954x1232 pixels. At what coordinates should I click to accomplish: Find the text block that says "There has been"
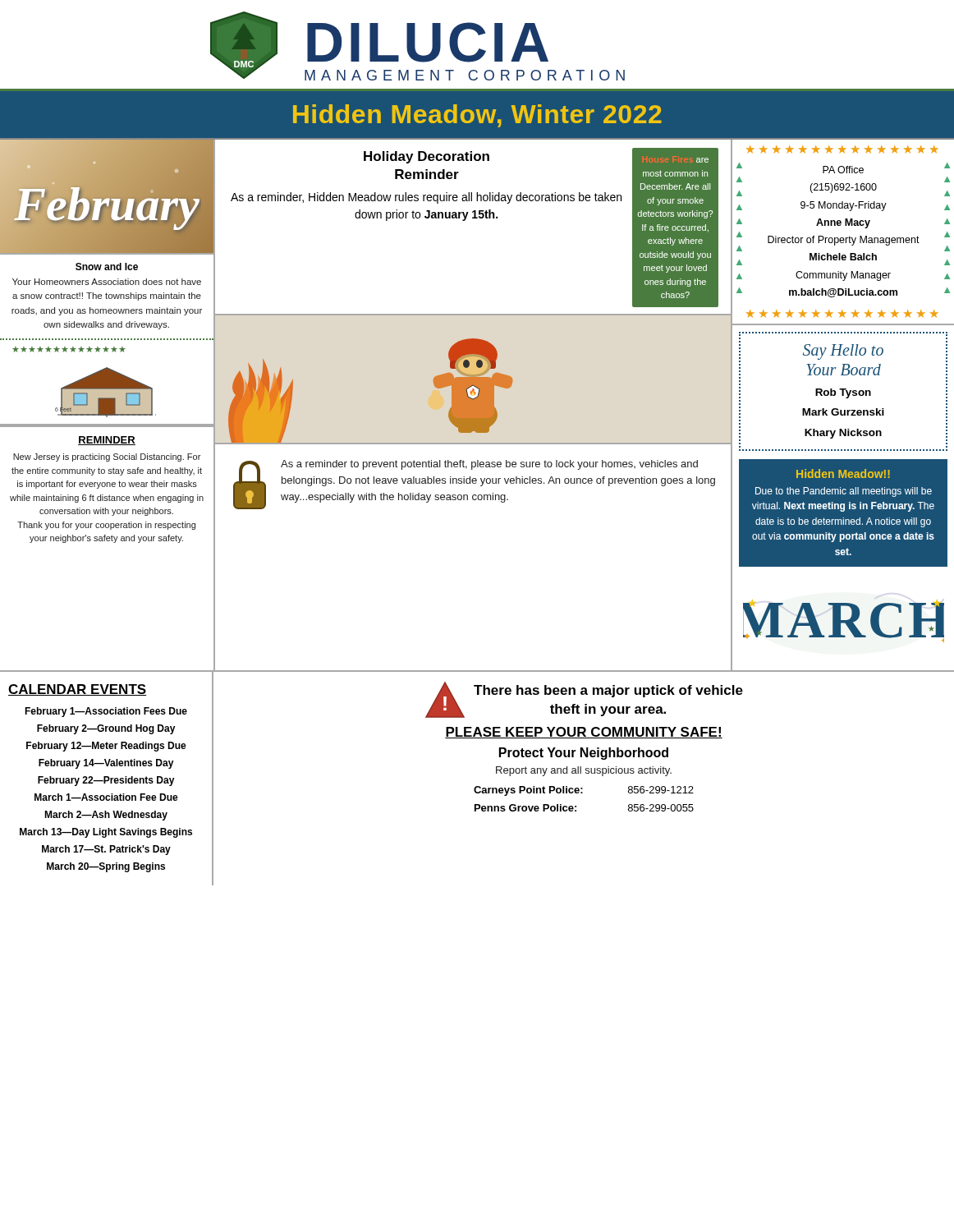[608, 699]
